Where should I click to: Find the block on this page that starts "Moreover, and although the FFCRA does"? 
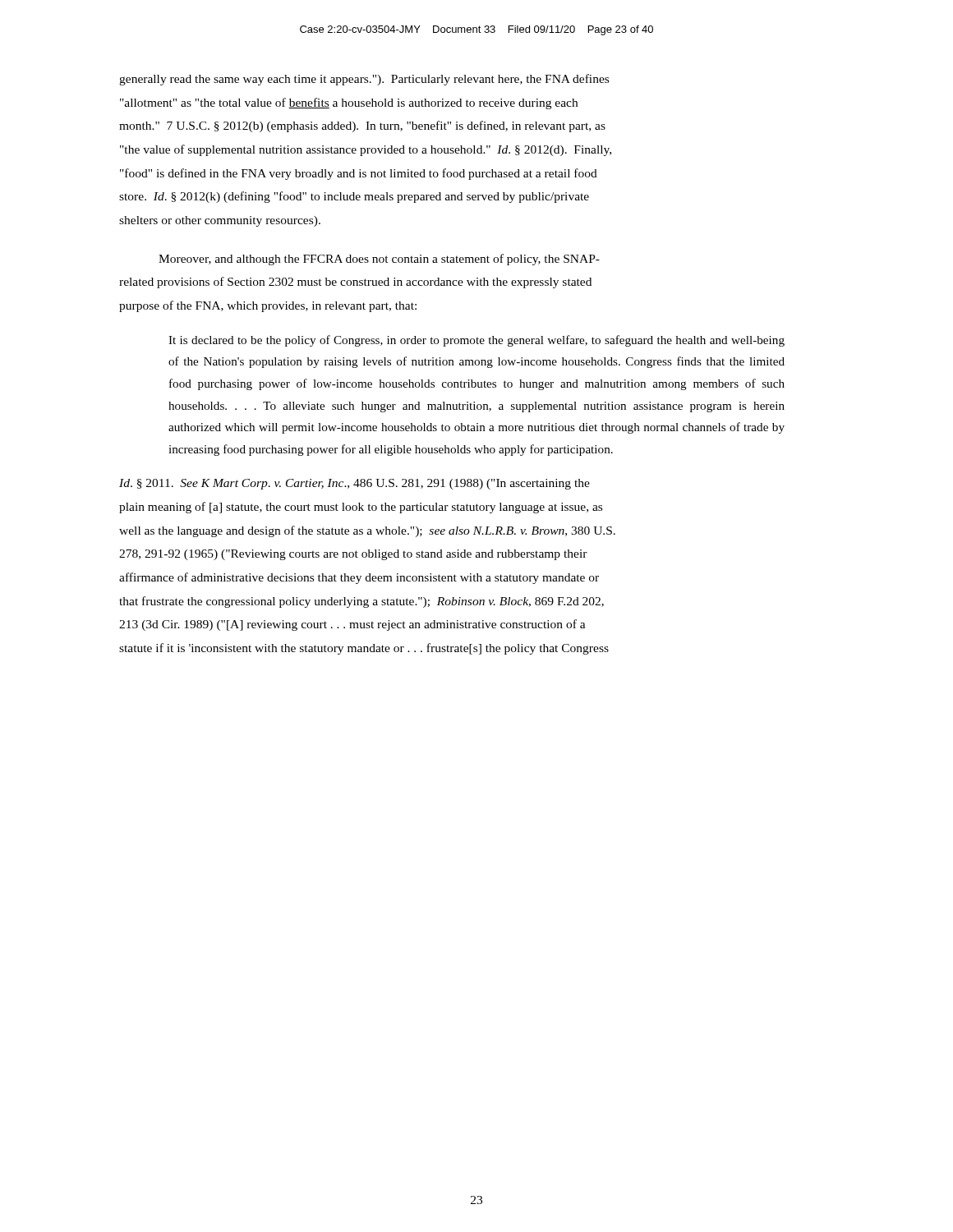point(379,258)
